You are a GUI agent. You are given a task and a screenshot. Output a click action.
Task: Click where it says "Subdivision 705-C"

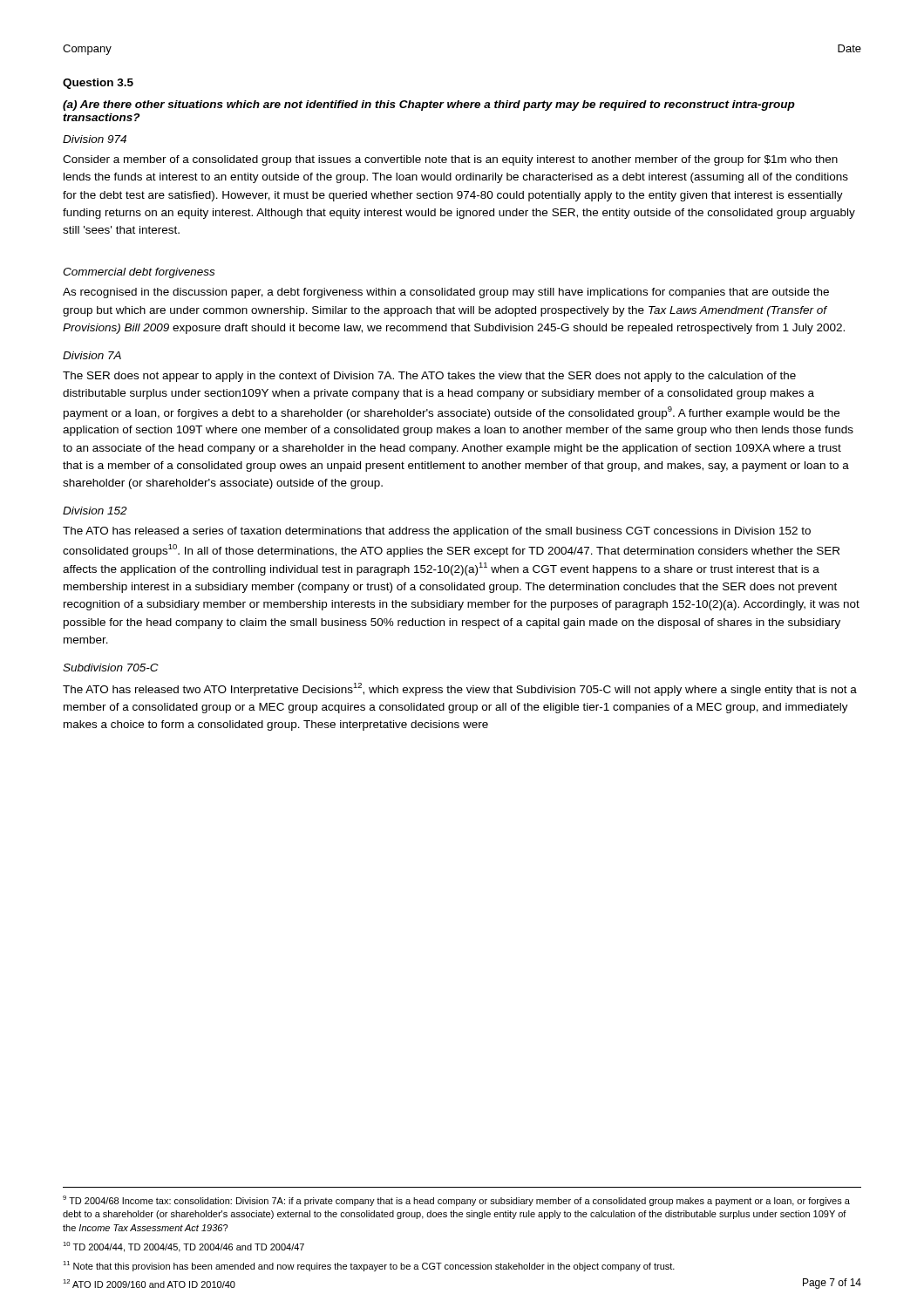click(111, 667)
